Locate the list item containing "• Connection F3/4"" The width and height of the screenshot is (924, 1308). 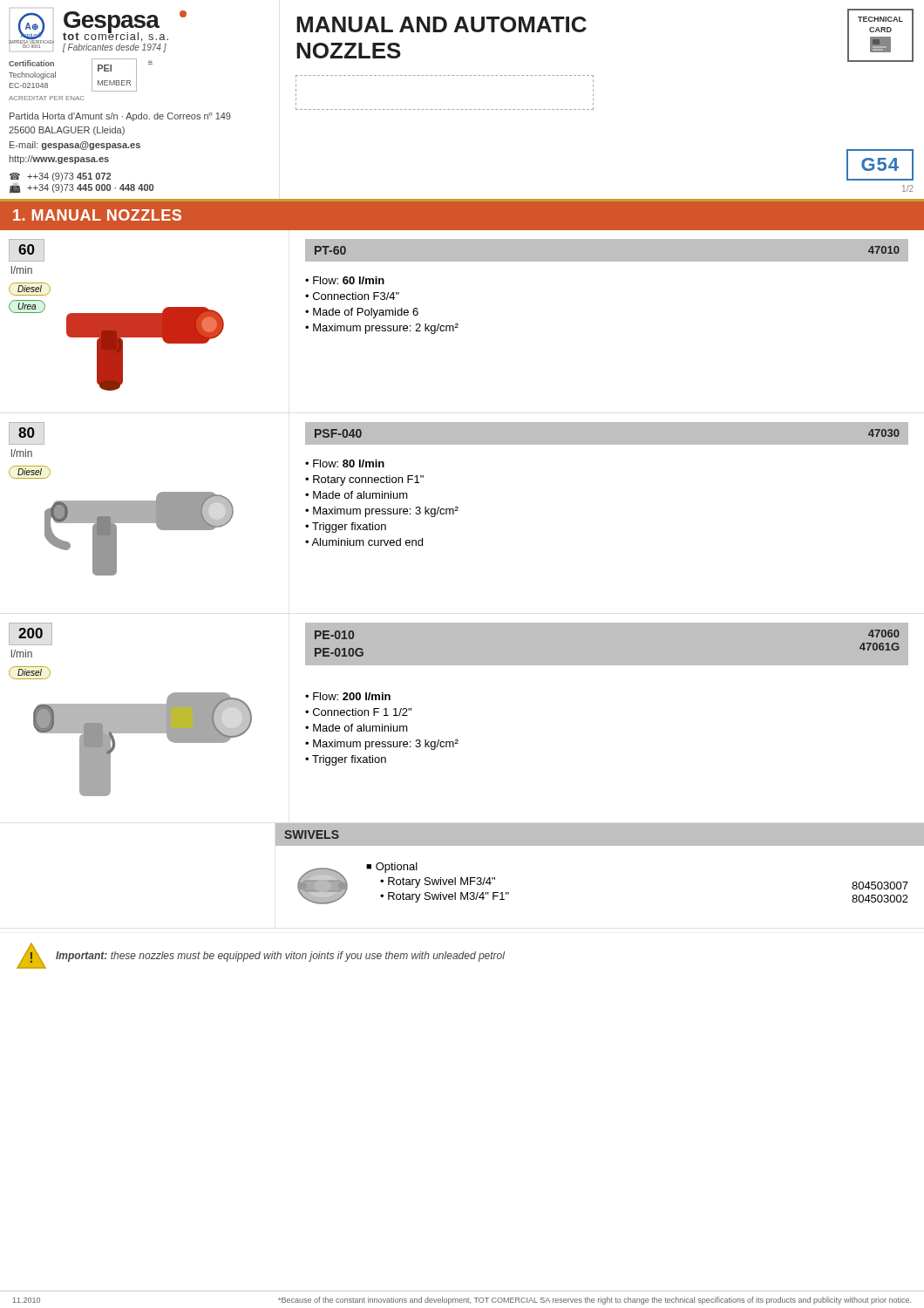(352, 296)
